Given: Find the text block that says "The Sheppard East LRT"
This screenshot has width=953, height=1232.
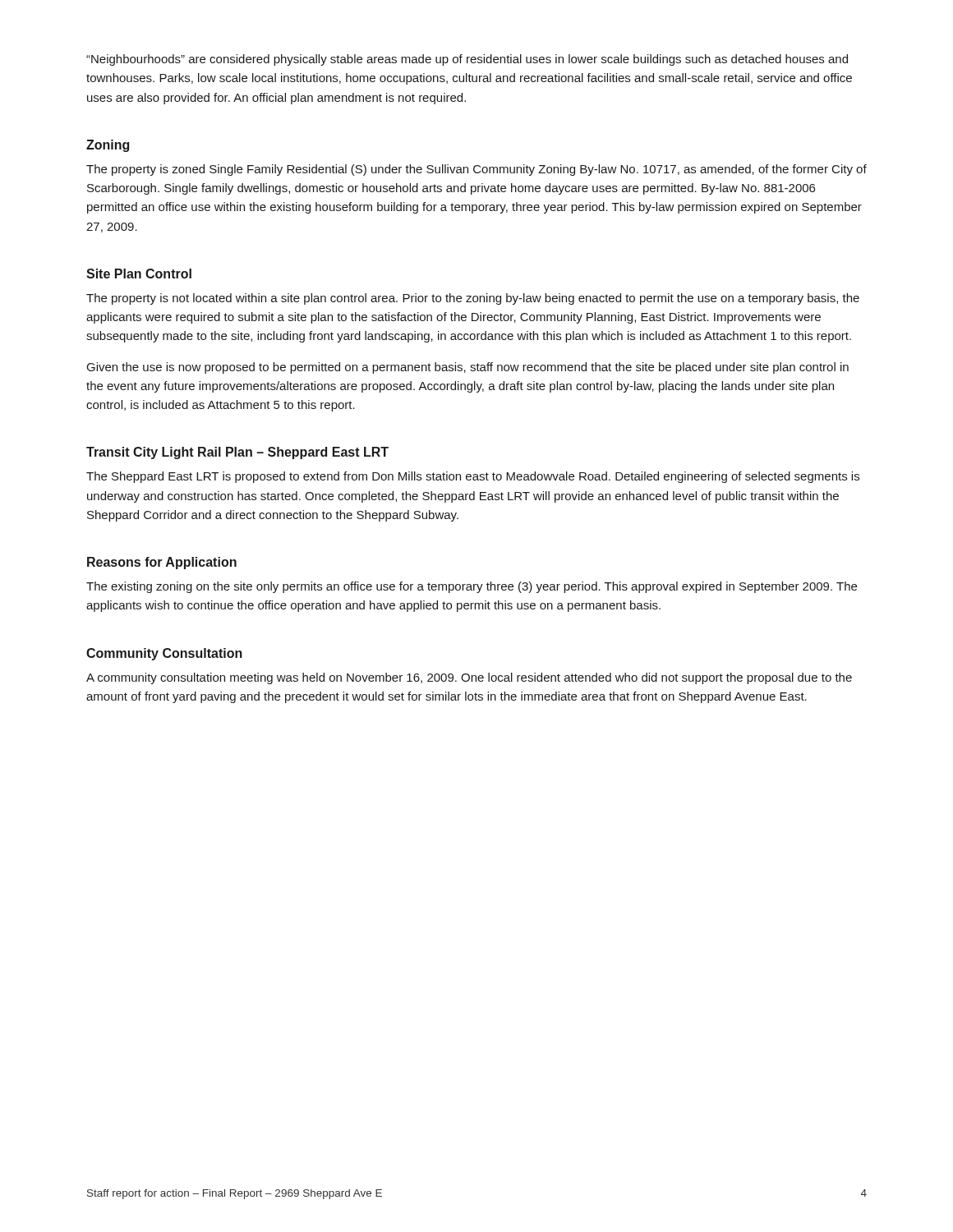Looking at the screenshot, I should [x=476, y=495].
